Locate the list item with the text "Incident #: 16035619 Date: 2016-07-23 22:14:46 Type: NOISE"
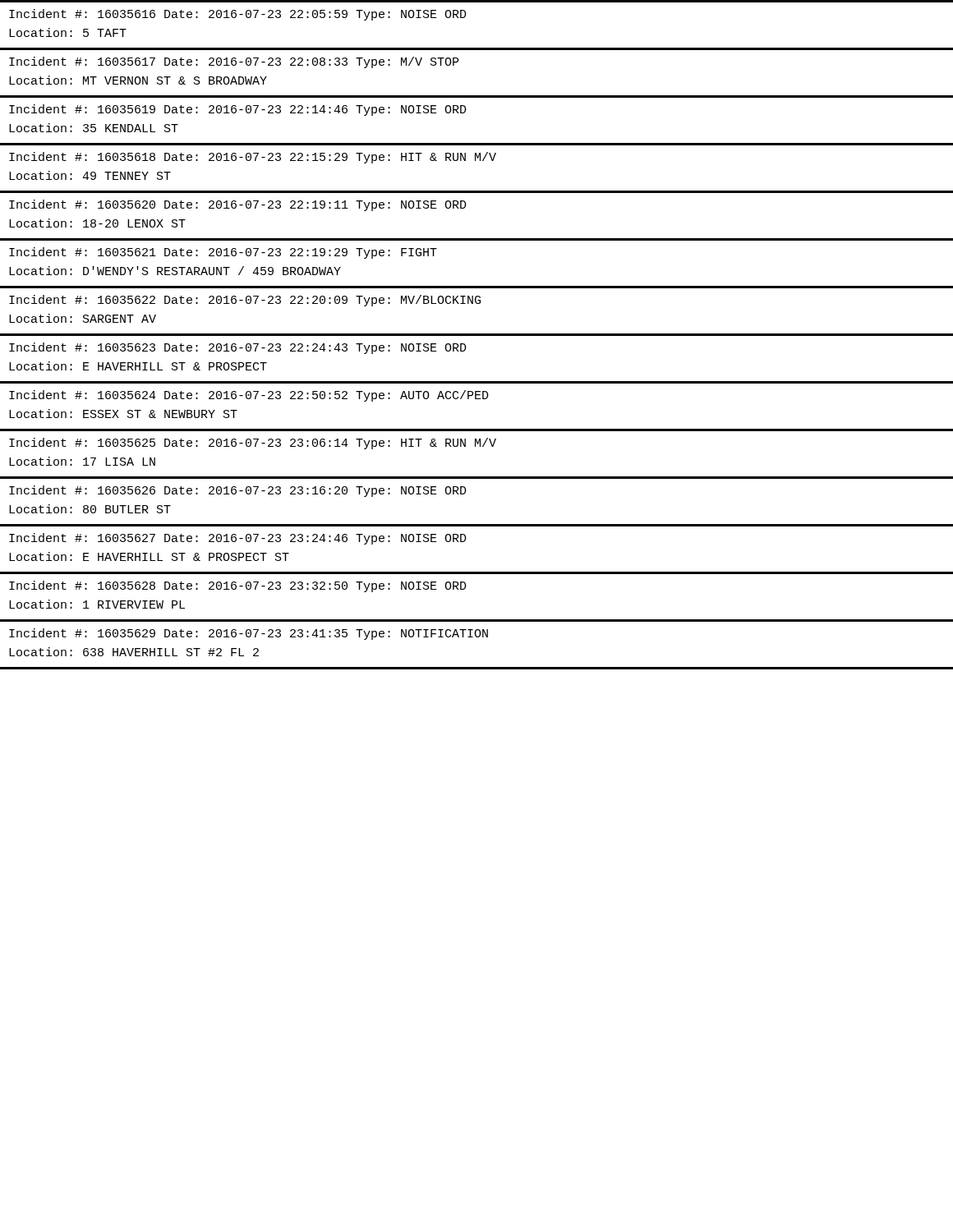Viewport: 953px width, 1232px height. [238, 110]
